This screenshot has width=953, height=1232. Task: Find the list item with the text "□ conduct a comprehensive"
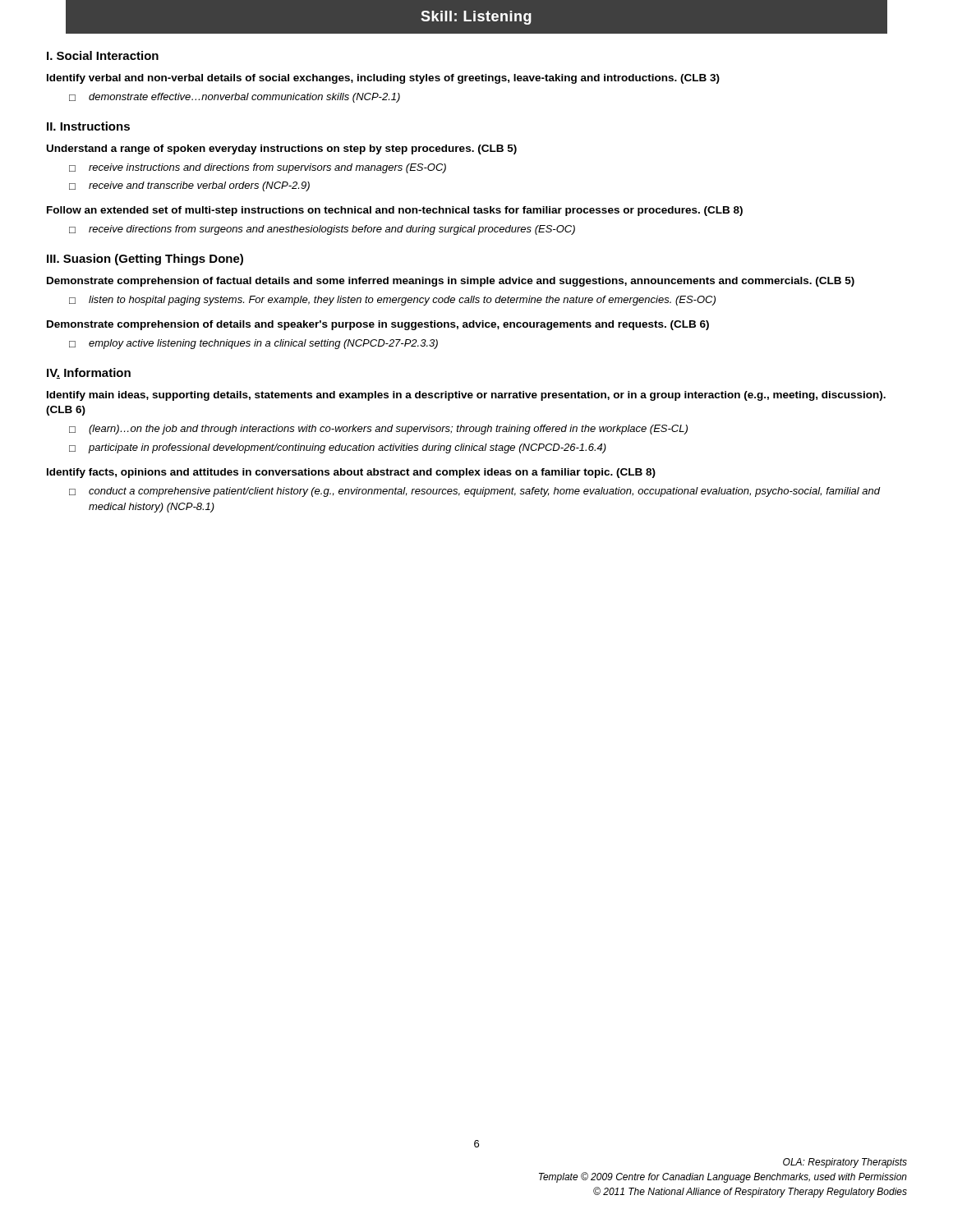[x=488, y=499]
